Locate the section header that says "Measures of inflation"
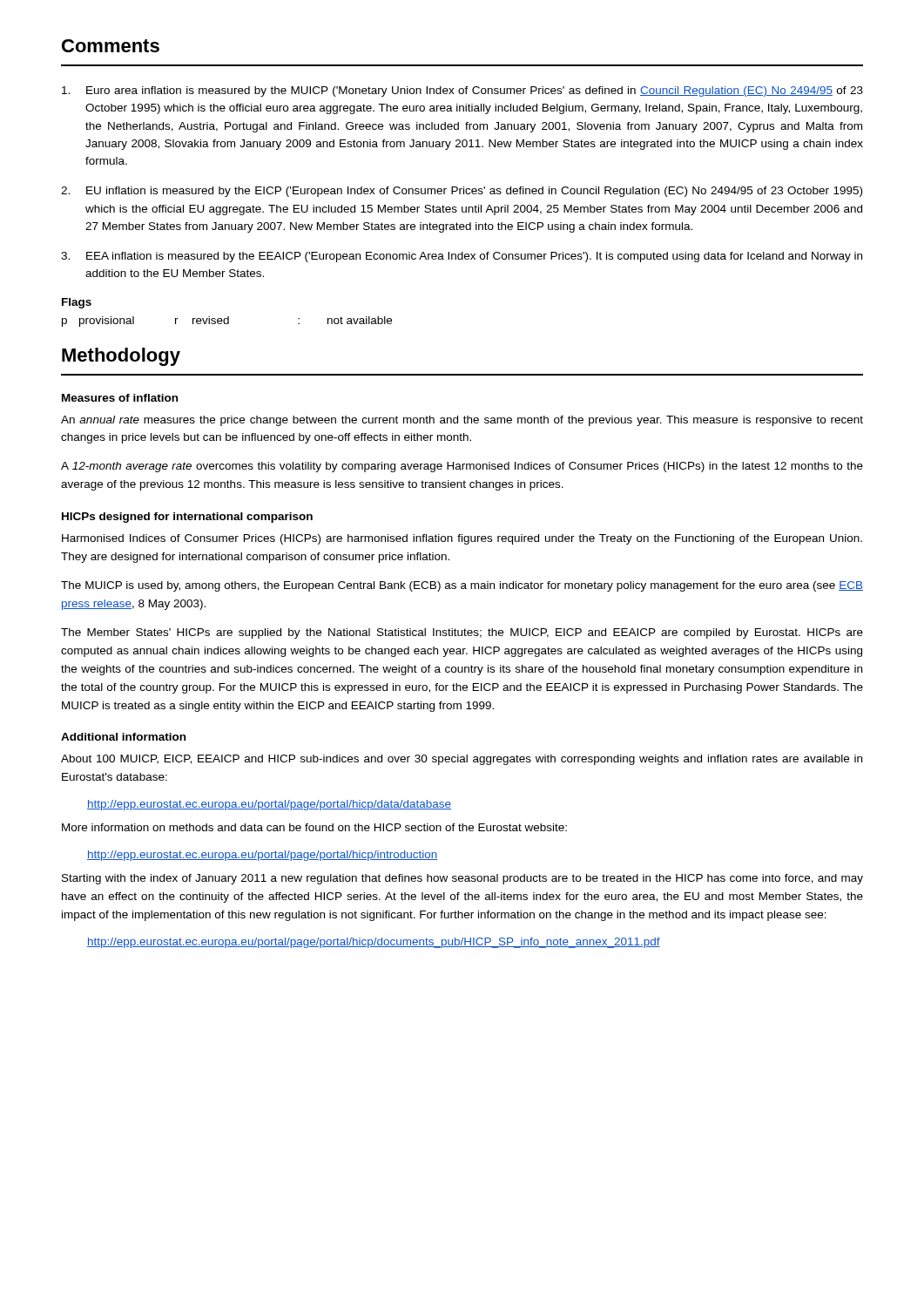This screenshot has height=1307, width=924. coord(120,398)
